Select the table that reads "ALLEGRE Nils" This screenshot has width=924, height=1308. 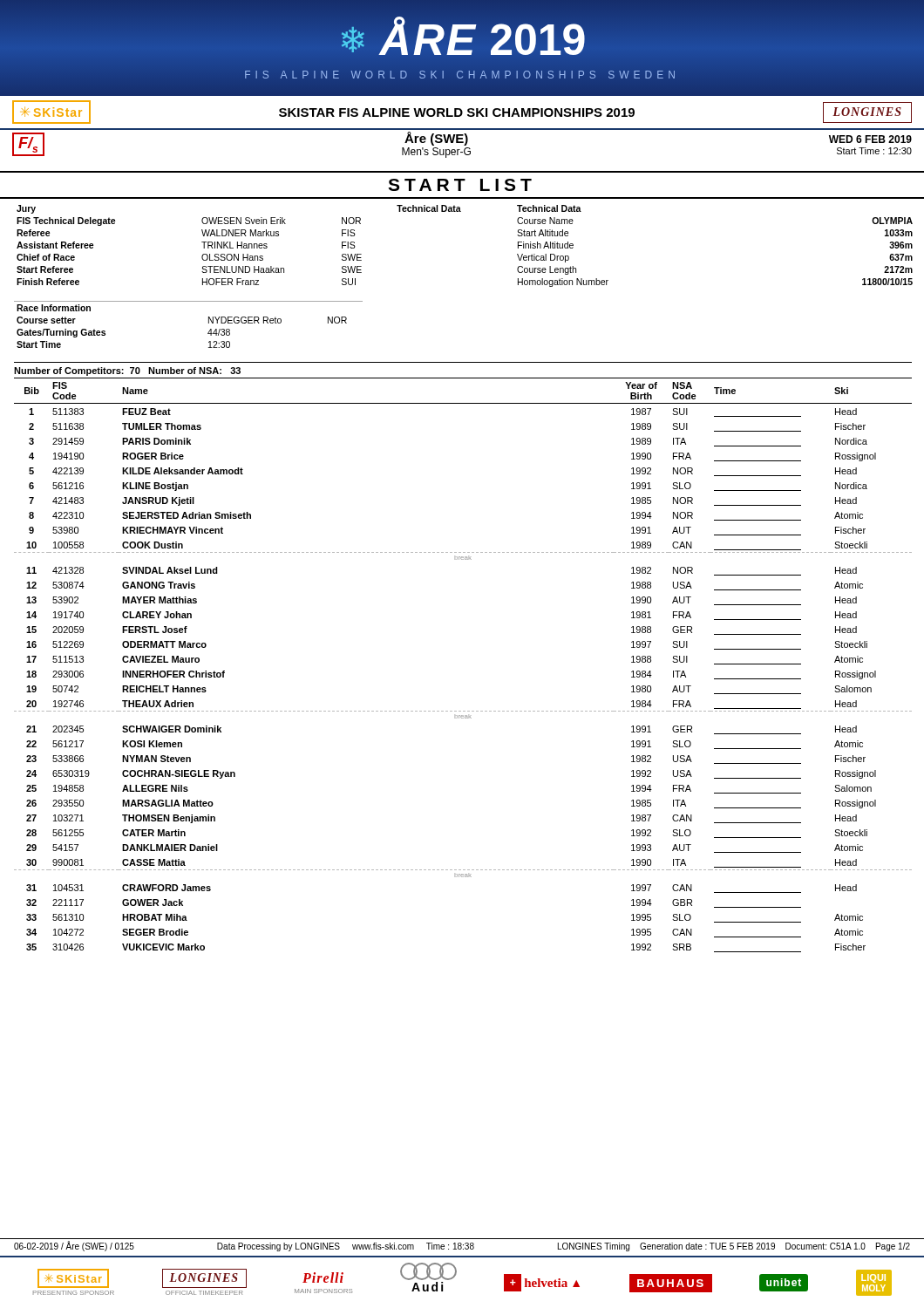(463, 666)
